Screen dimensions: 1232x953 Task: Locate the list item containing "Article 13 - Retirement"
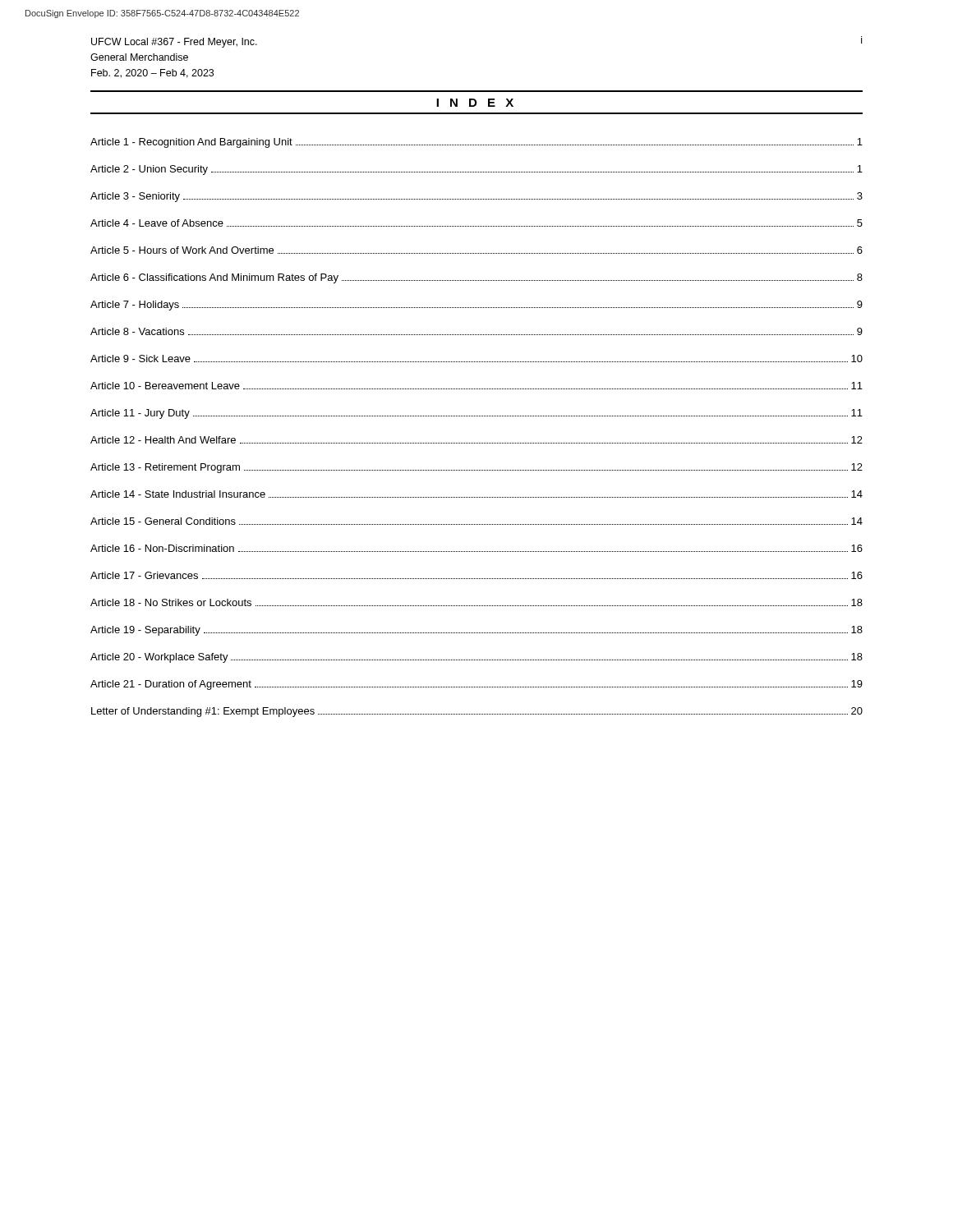tap(476, 467)
